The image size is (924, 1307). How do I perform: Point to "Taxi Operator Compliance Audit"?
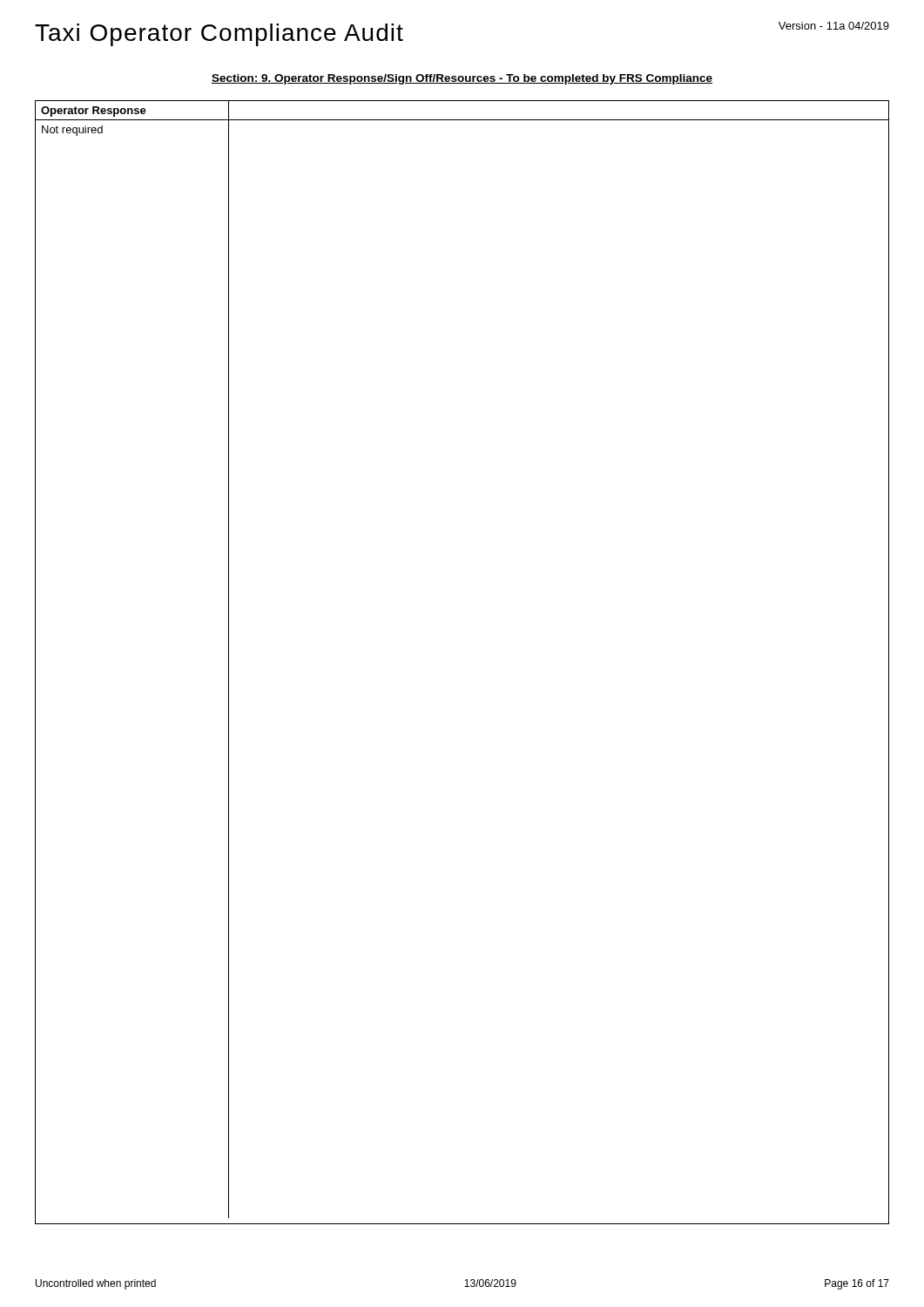coord(219,33)
